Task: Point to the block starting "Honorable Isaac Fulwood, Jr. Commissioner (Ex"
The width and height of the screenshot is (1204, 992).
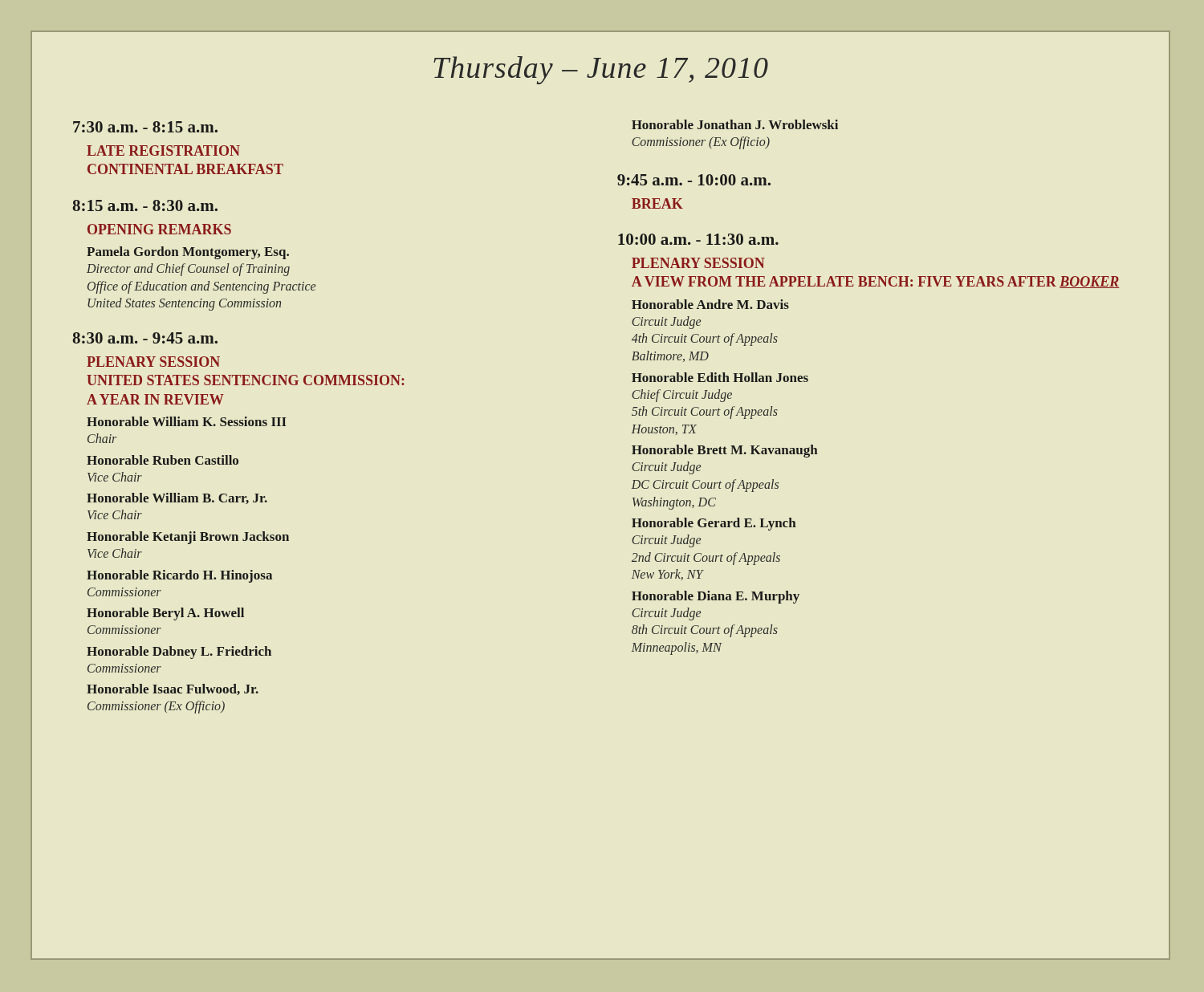Action: [x=173, y=689]
